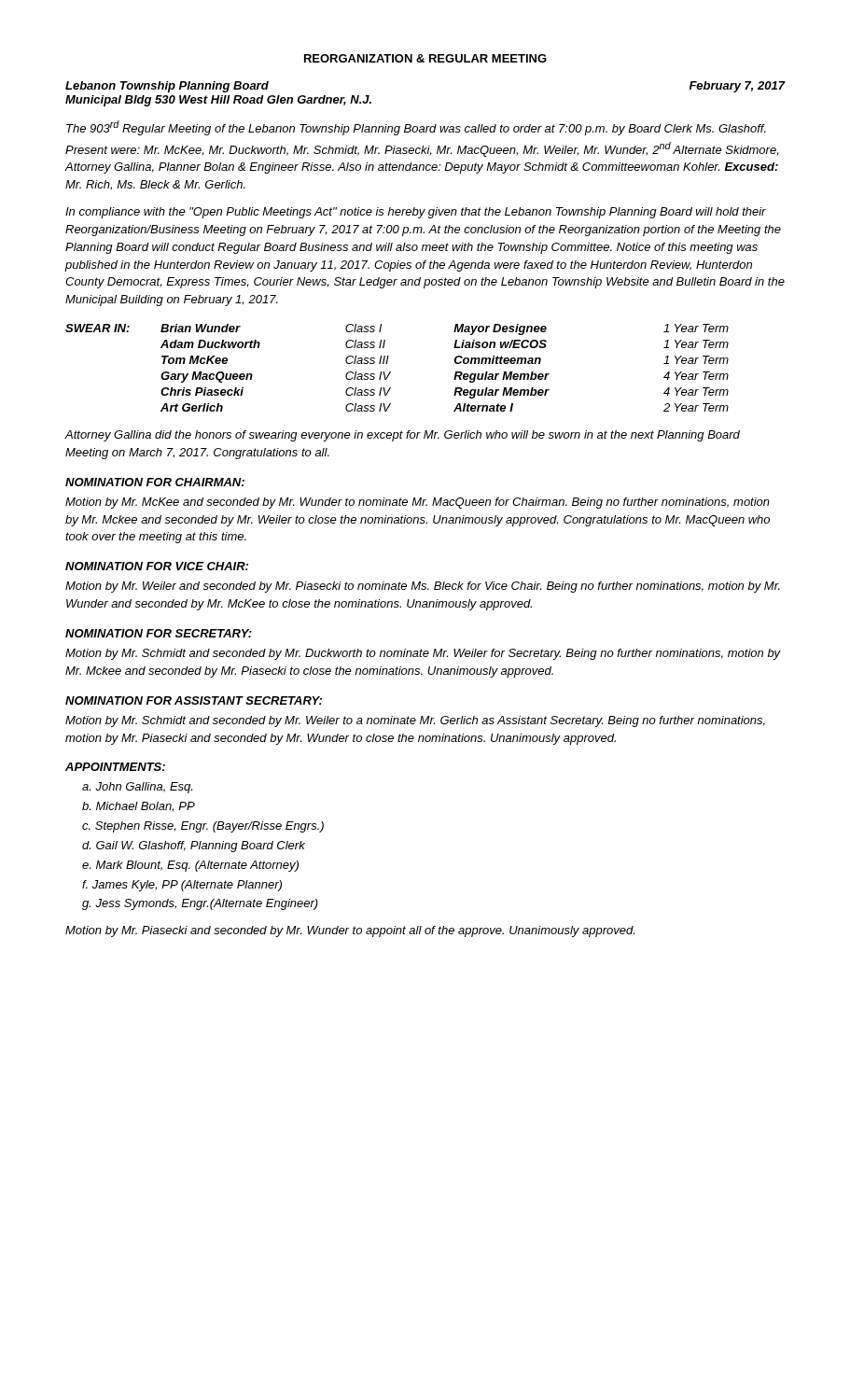850x1400 pixels.
Task: Find "g. Jess Symonds, Engr.(Alternate Engineer)" on this page
Action: pyautogui.click(x=200, y=903)
